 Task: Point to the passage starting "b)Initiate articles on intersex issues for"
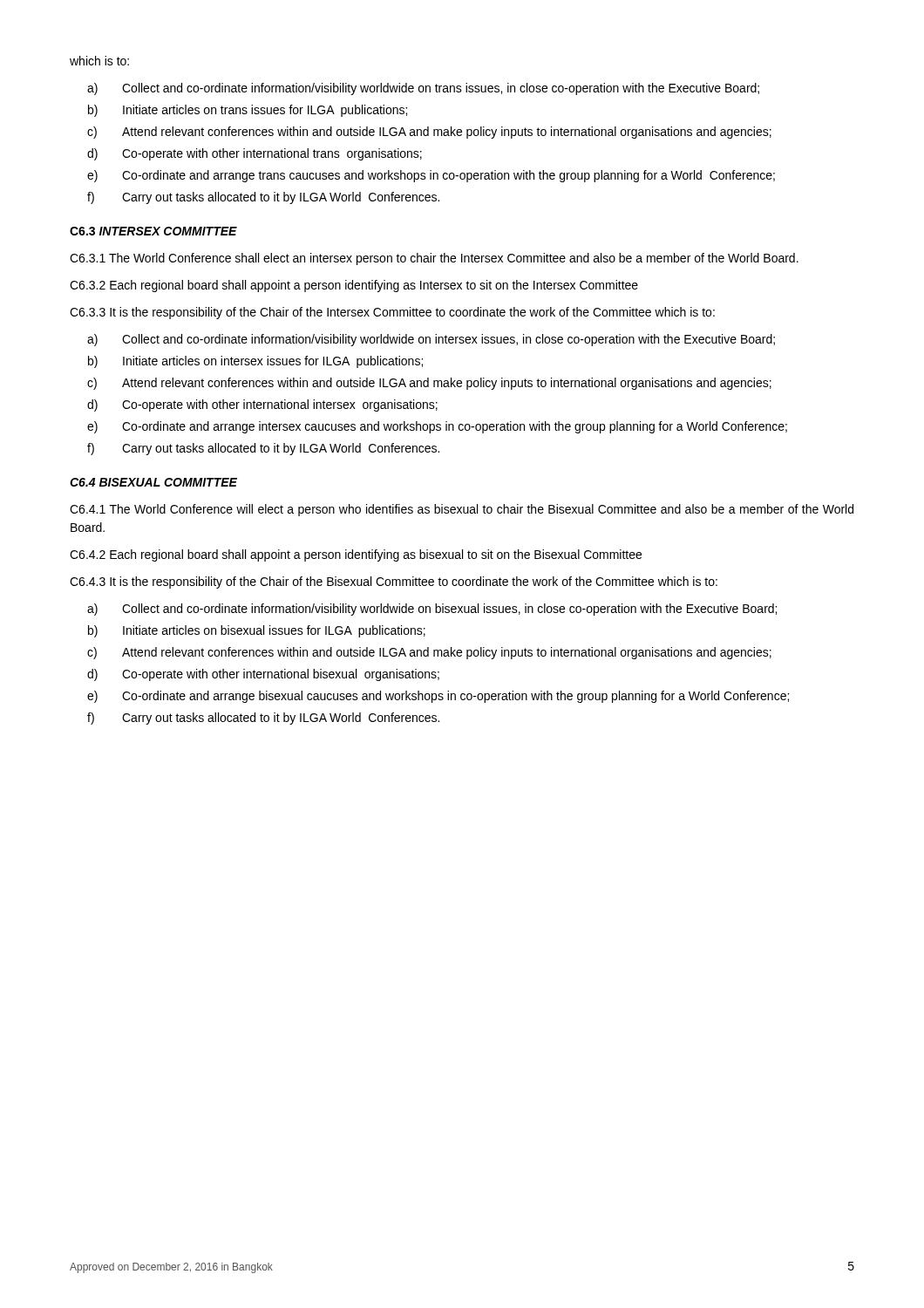pos(273,362)
